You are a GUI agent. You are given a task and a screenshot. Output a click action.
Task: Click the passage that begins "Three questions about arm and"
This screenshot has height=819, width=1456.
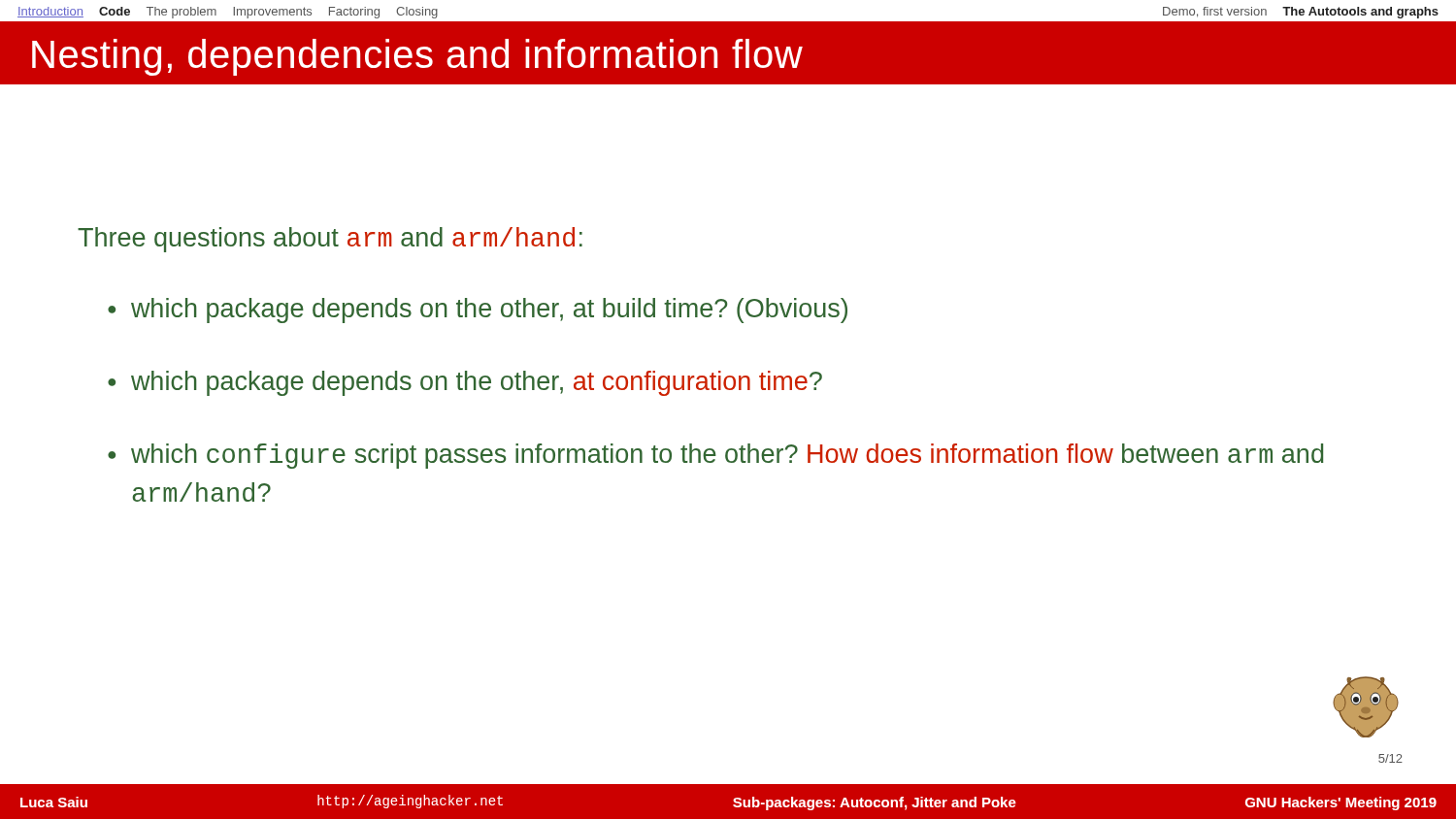[x=331, y=239]
